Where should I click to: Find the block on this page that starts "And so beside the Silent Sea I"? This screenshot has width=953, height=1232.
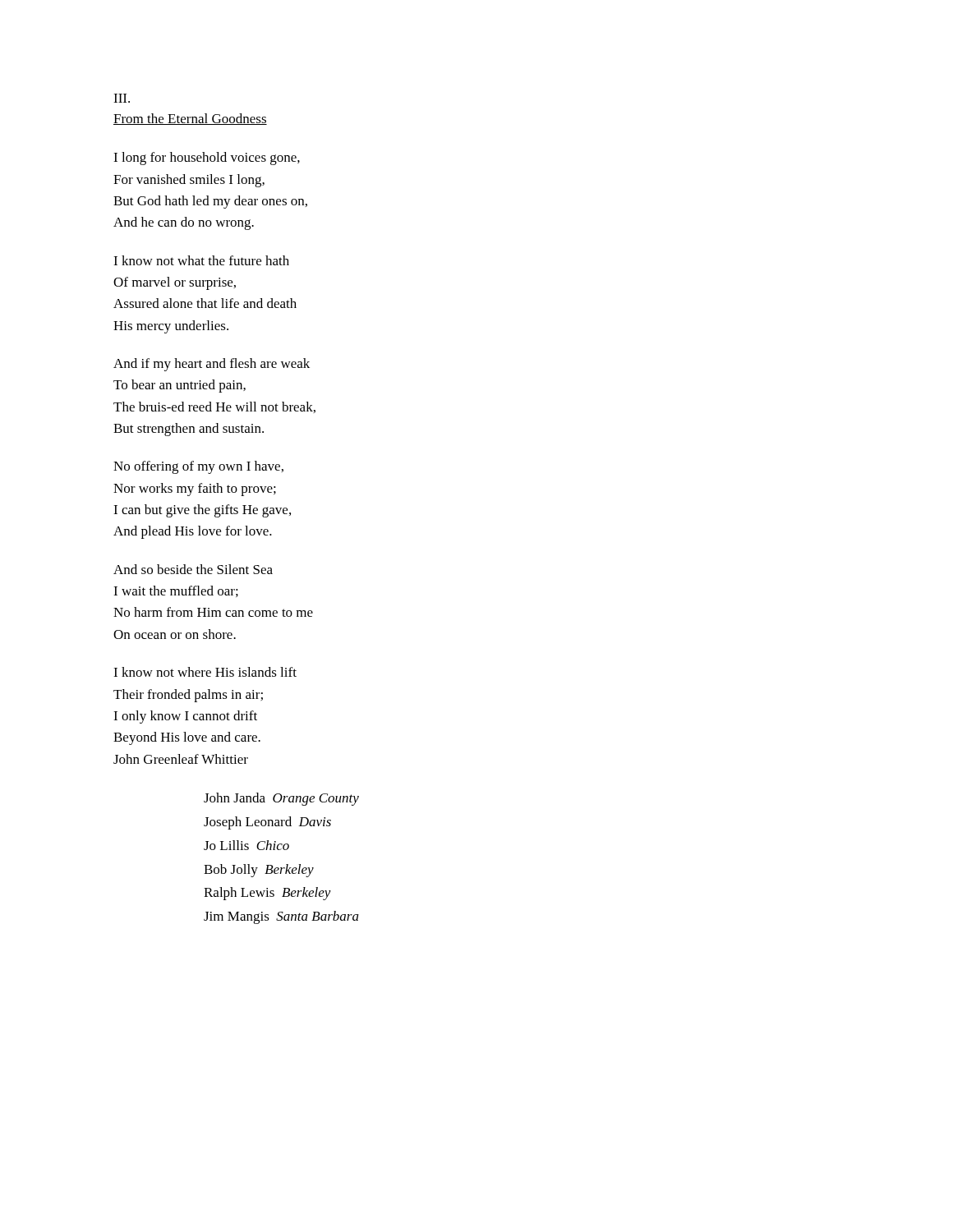tap(193, 569)
